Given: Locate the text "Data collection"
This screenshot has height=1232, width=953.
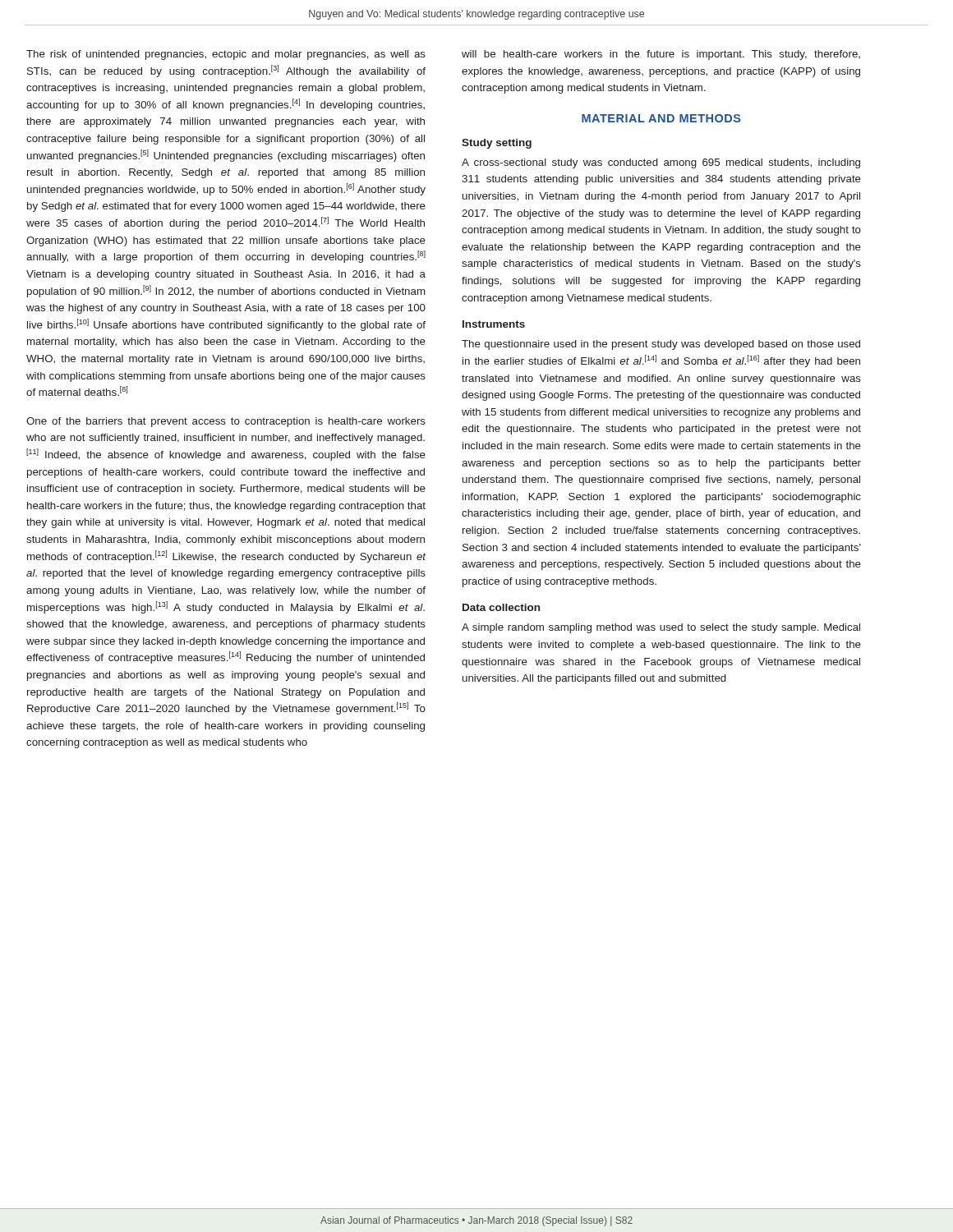Looking at the screenshot, I should coord(501,608).
